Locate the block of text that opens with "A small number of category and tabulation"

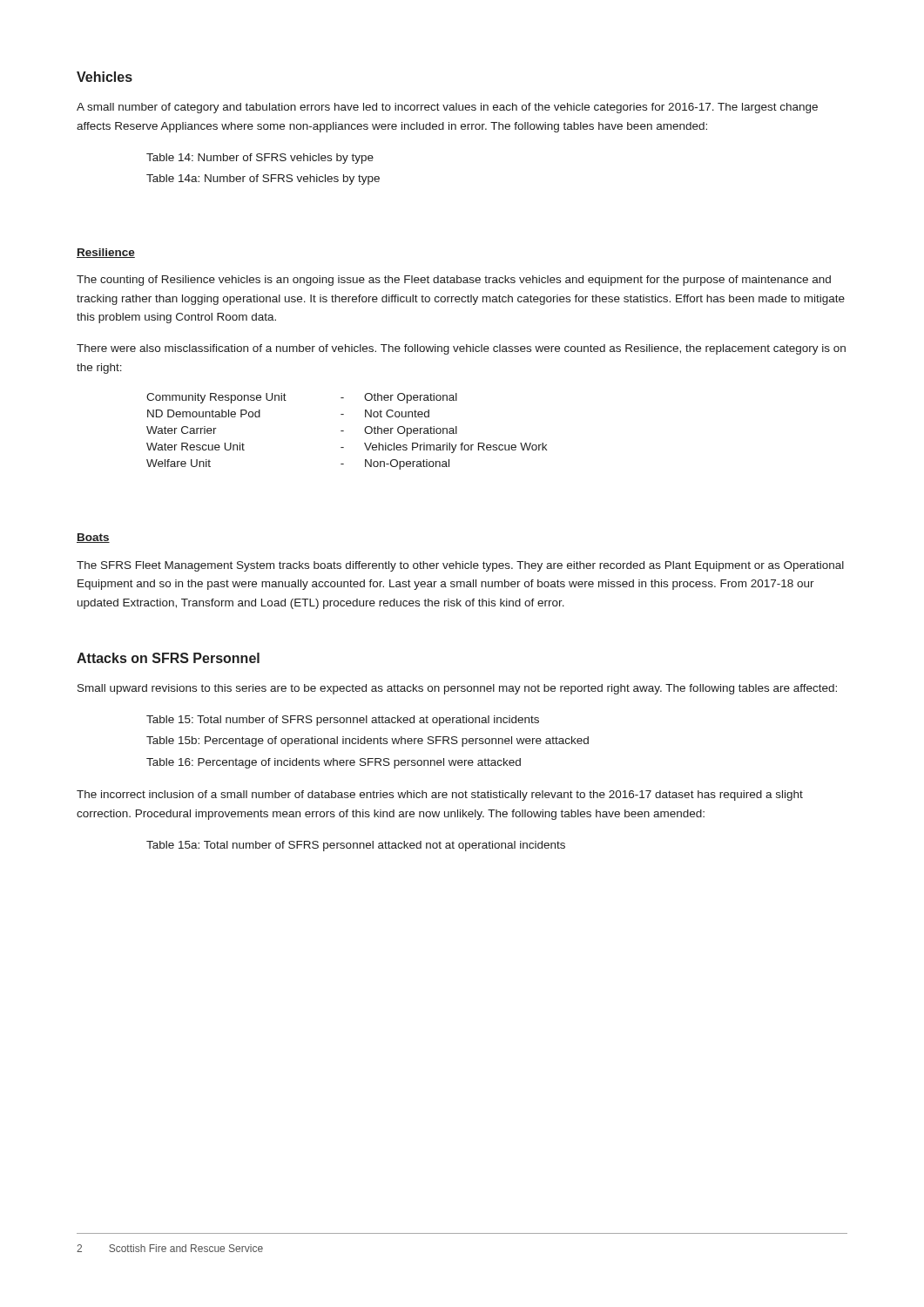[462, 116]
